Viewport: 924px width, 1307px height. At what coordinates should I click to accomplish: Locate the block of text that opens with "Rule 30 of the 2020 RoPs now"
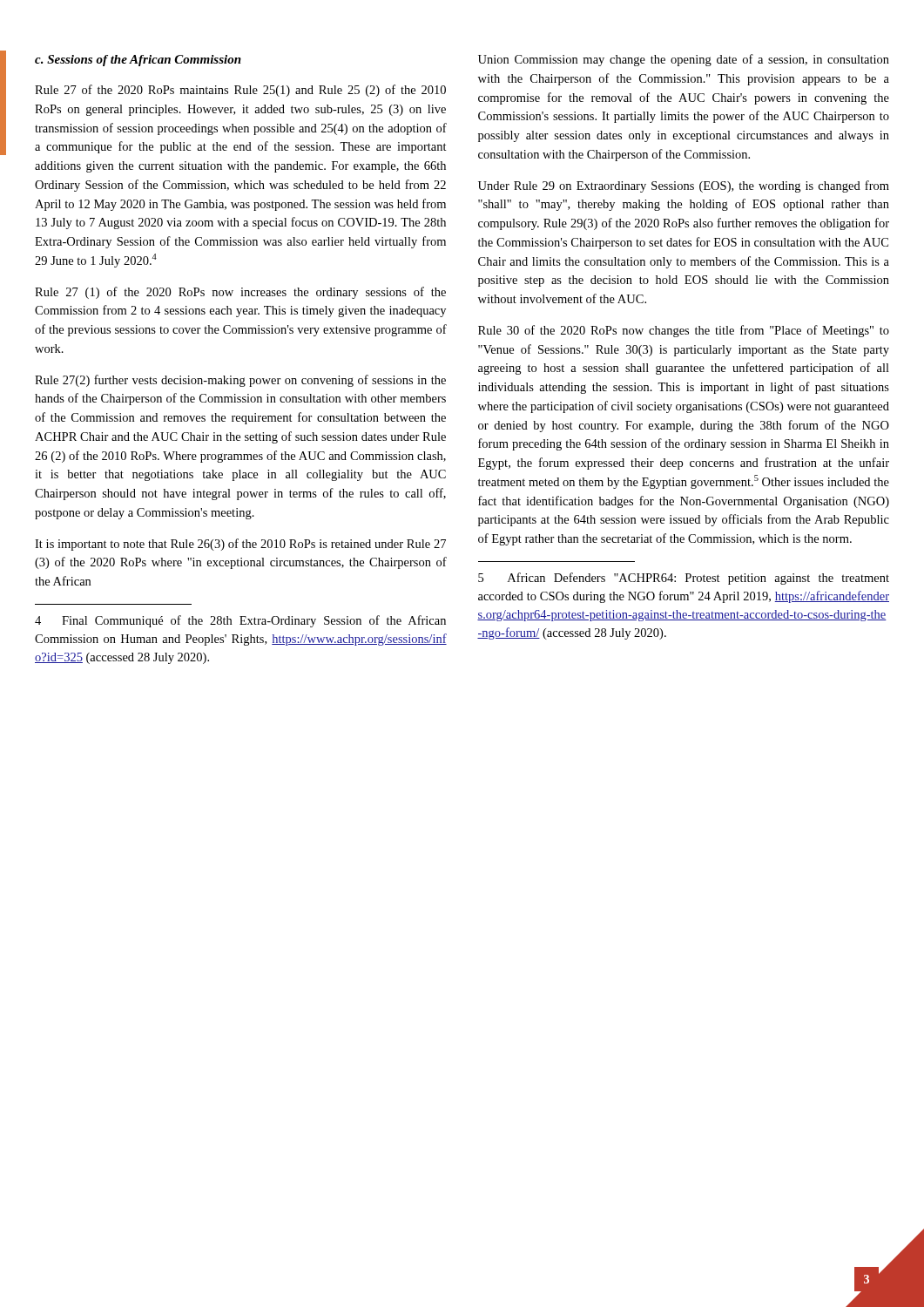point(683,435)
